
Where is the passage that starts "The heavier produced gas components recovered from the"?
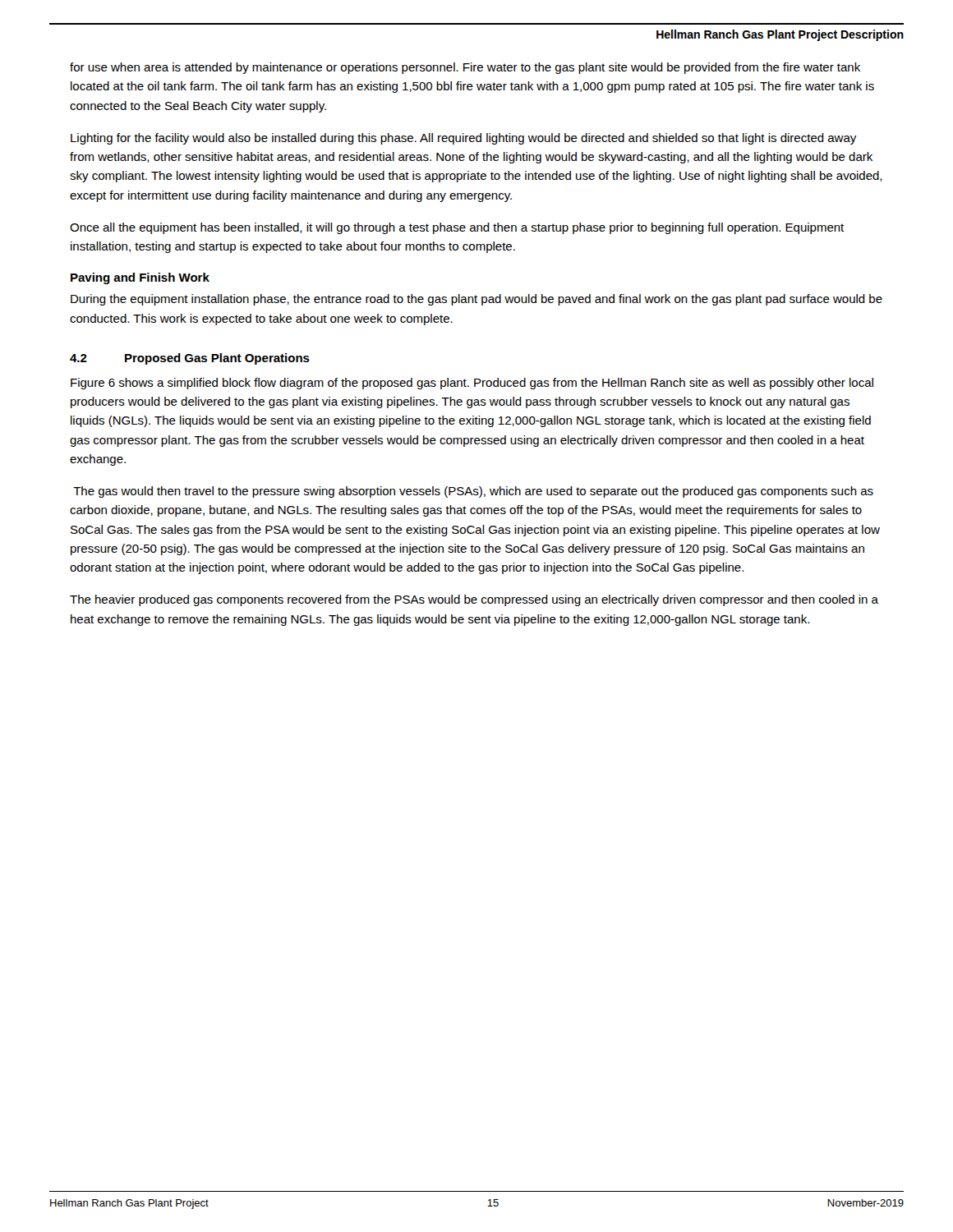[x=474, y=609]
